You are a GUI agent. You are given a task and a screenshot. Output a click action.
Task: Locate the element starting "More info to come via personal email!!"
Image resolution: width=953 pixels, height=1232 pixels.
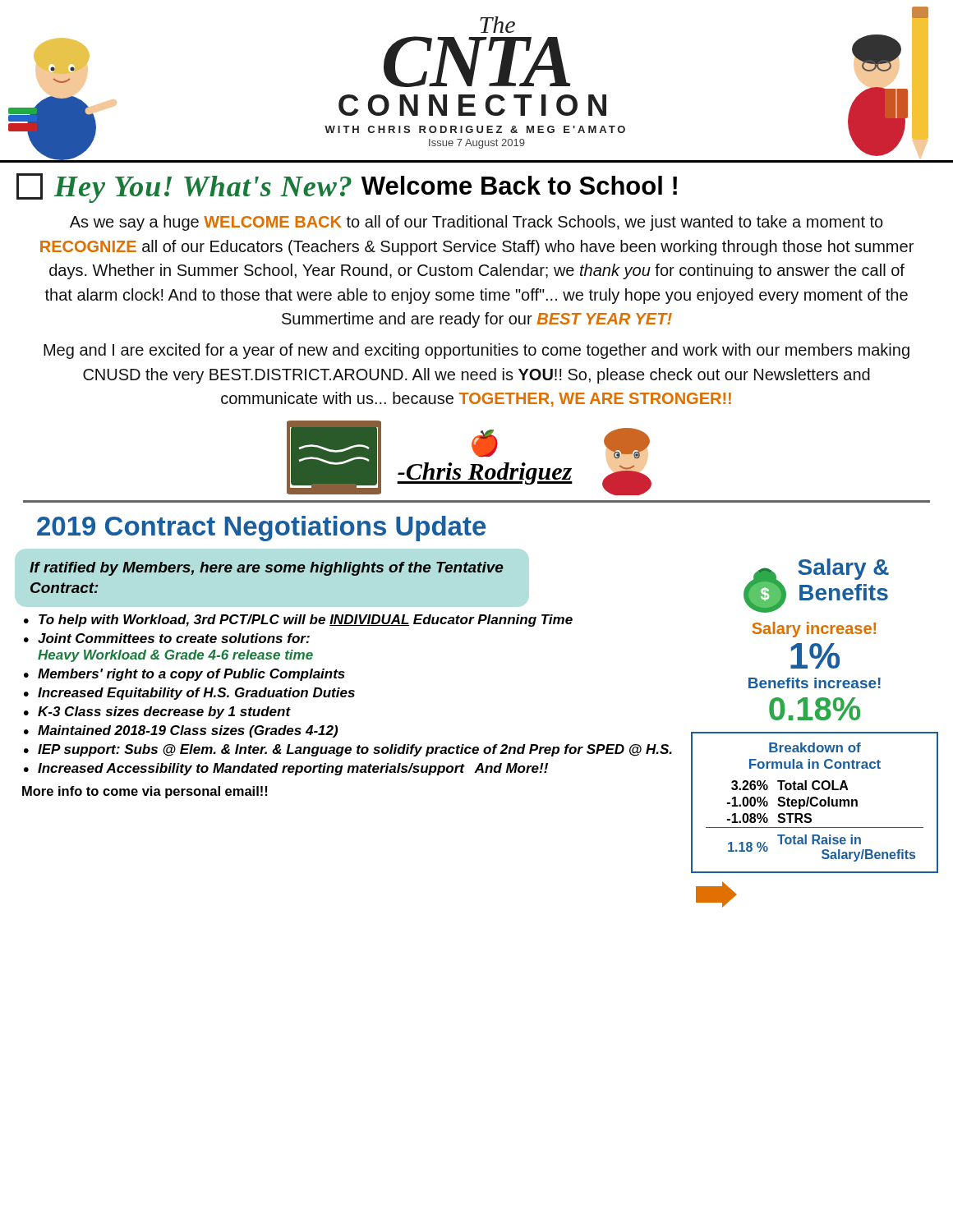pyautogui.click(x=145, y=791)
